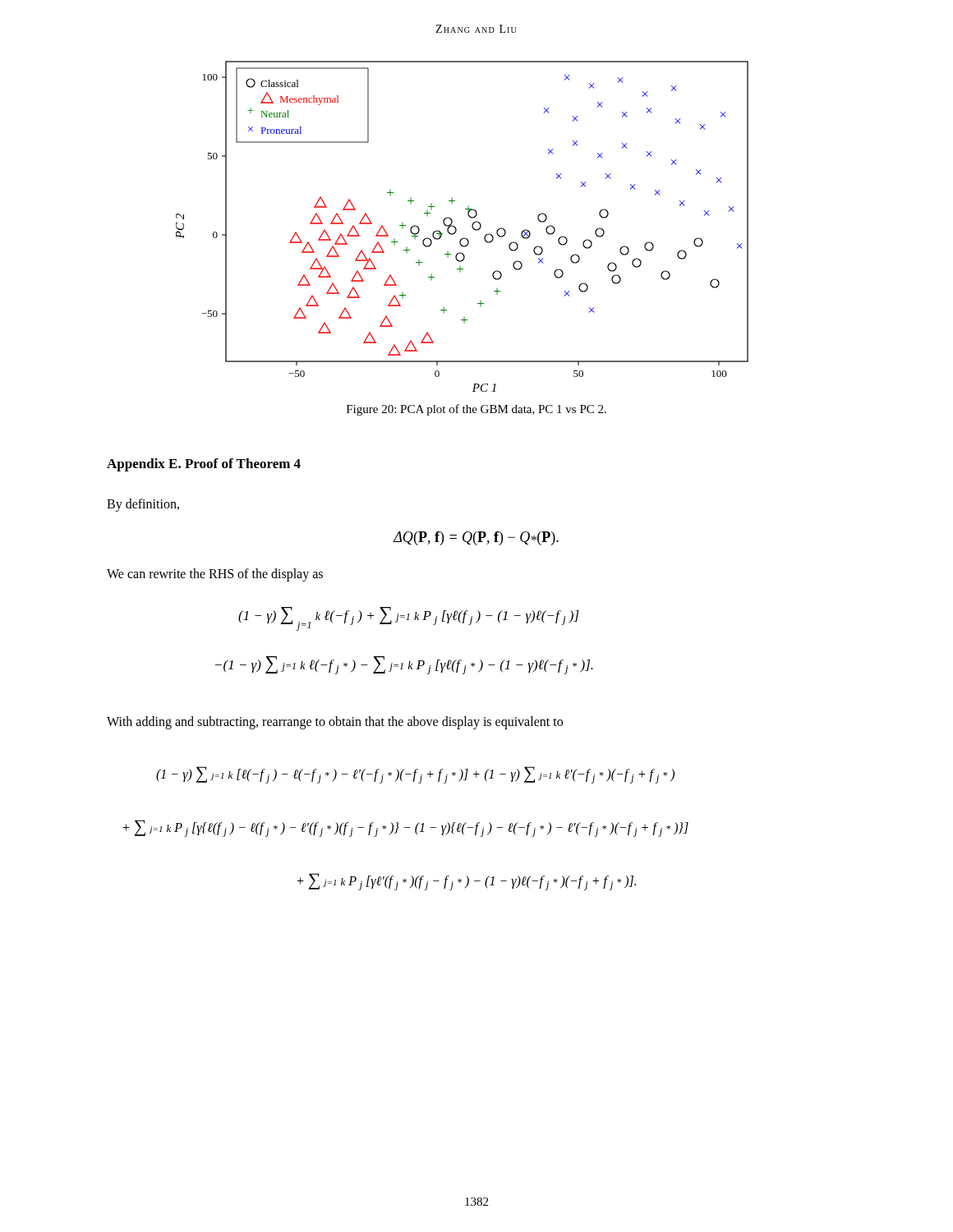Where is the section header that starts "Appendix E. Proof"?
953x1232 pixels.
204,464
